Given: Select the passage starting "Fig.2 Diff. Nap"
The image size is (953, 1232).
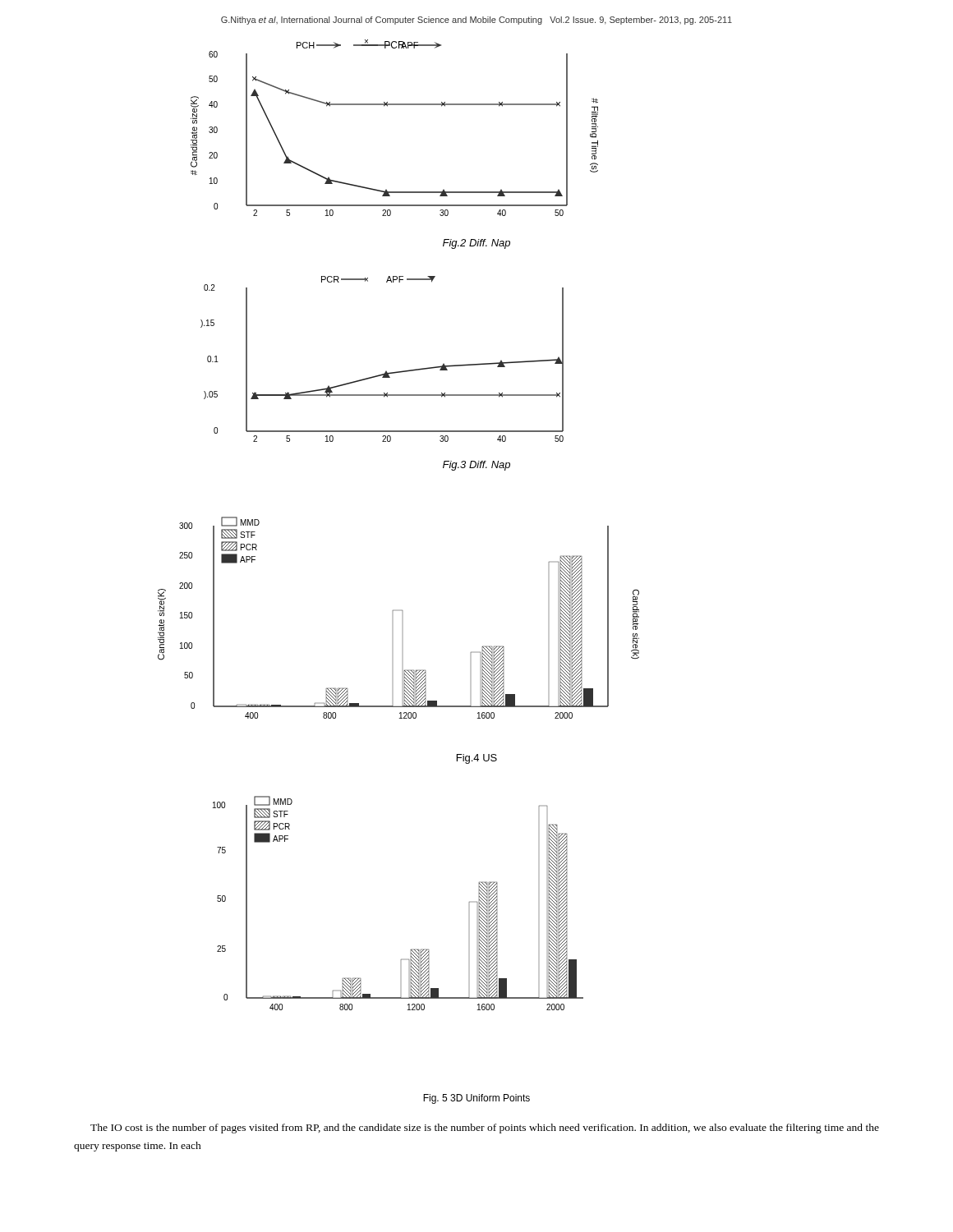Looking at the screenshot, I should coord(476,243).
